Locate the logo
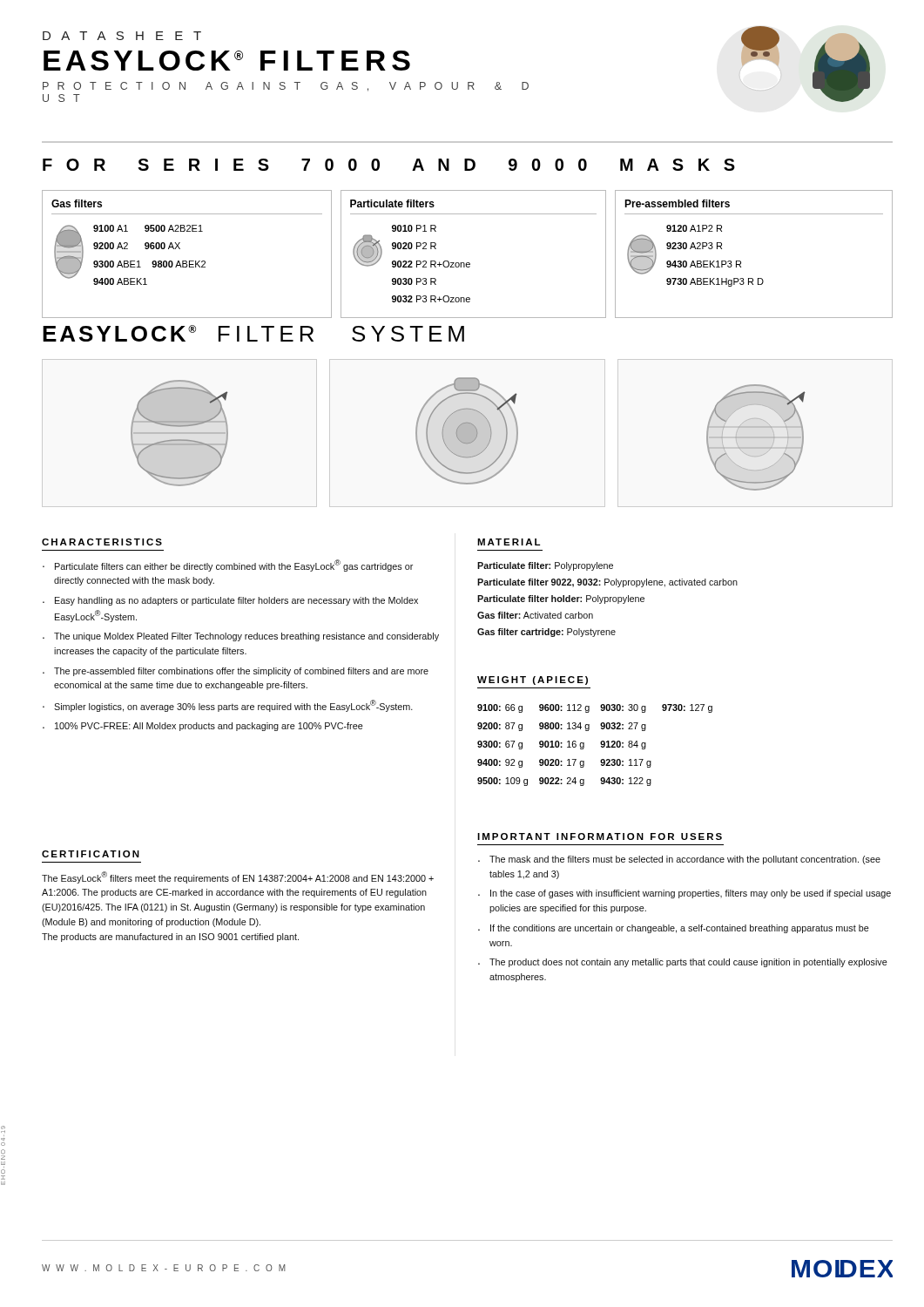 (x=840, y=1268)
